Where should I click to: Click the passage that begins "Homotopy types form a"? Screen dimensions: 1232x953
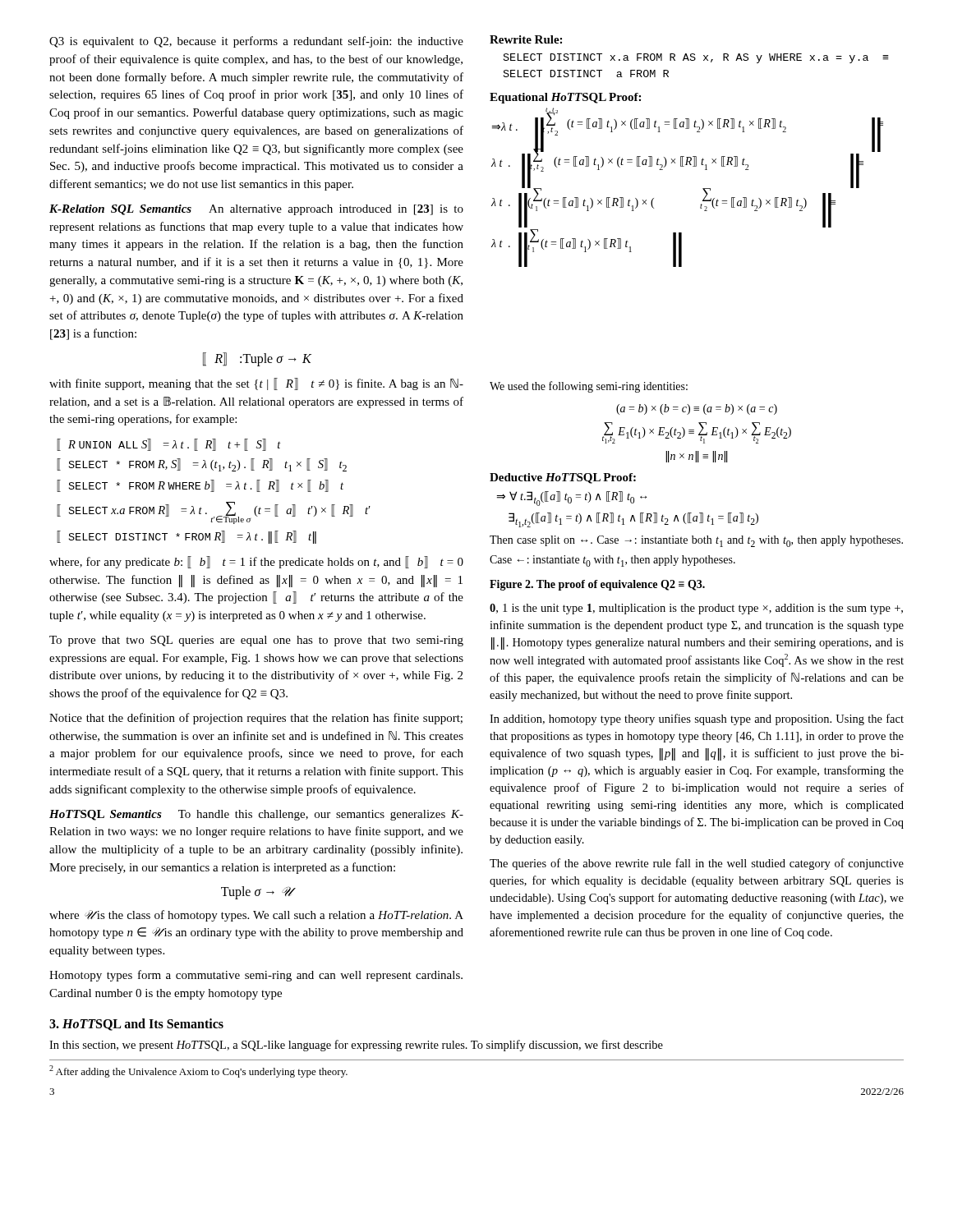(x=256, y=985)
